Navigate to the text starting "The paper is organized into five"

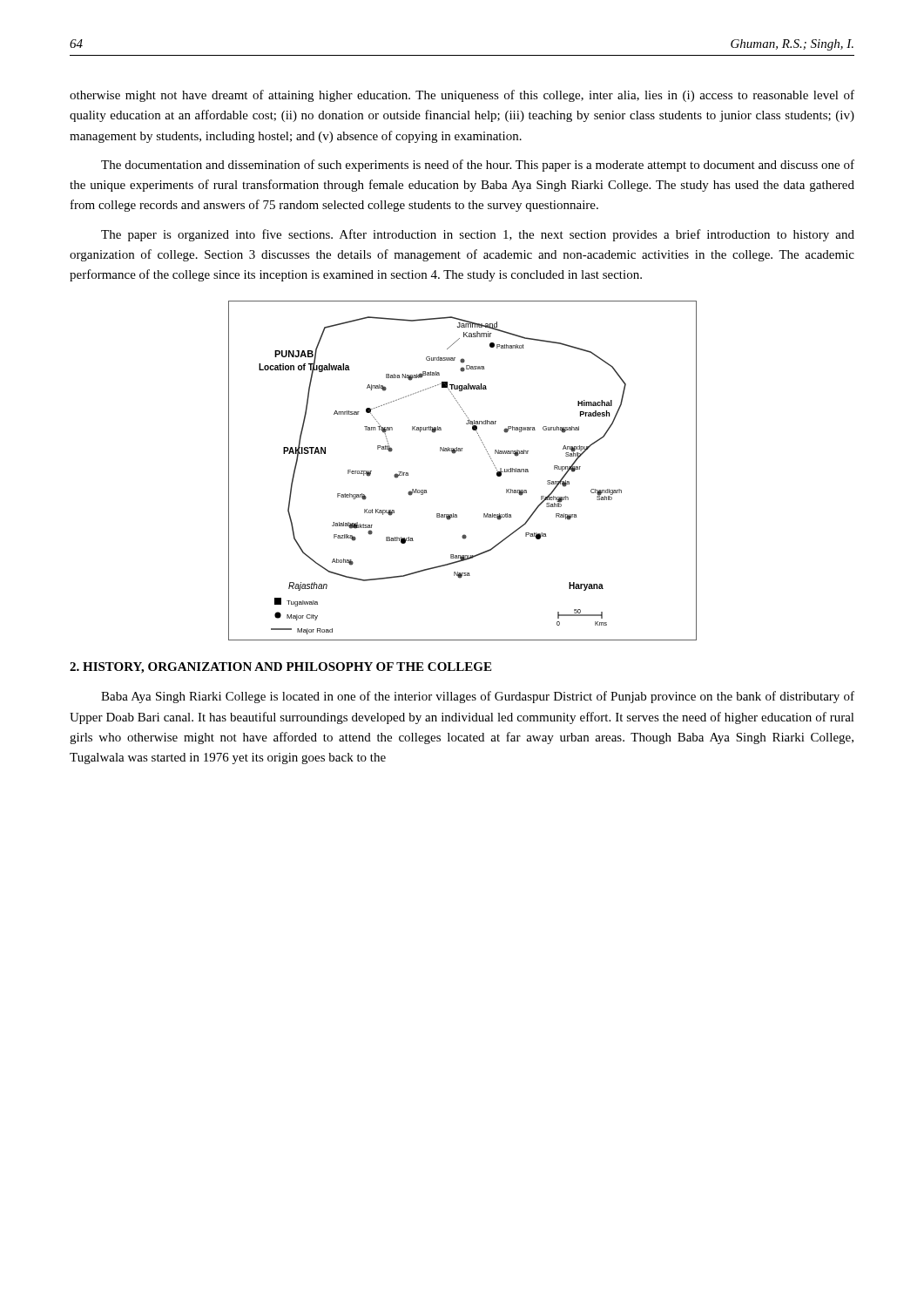coord(462,254)
